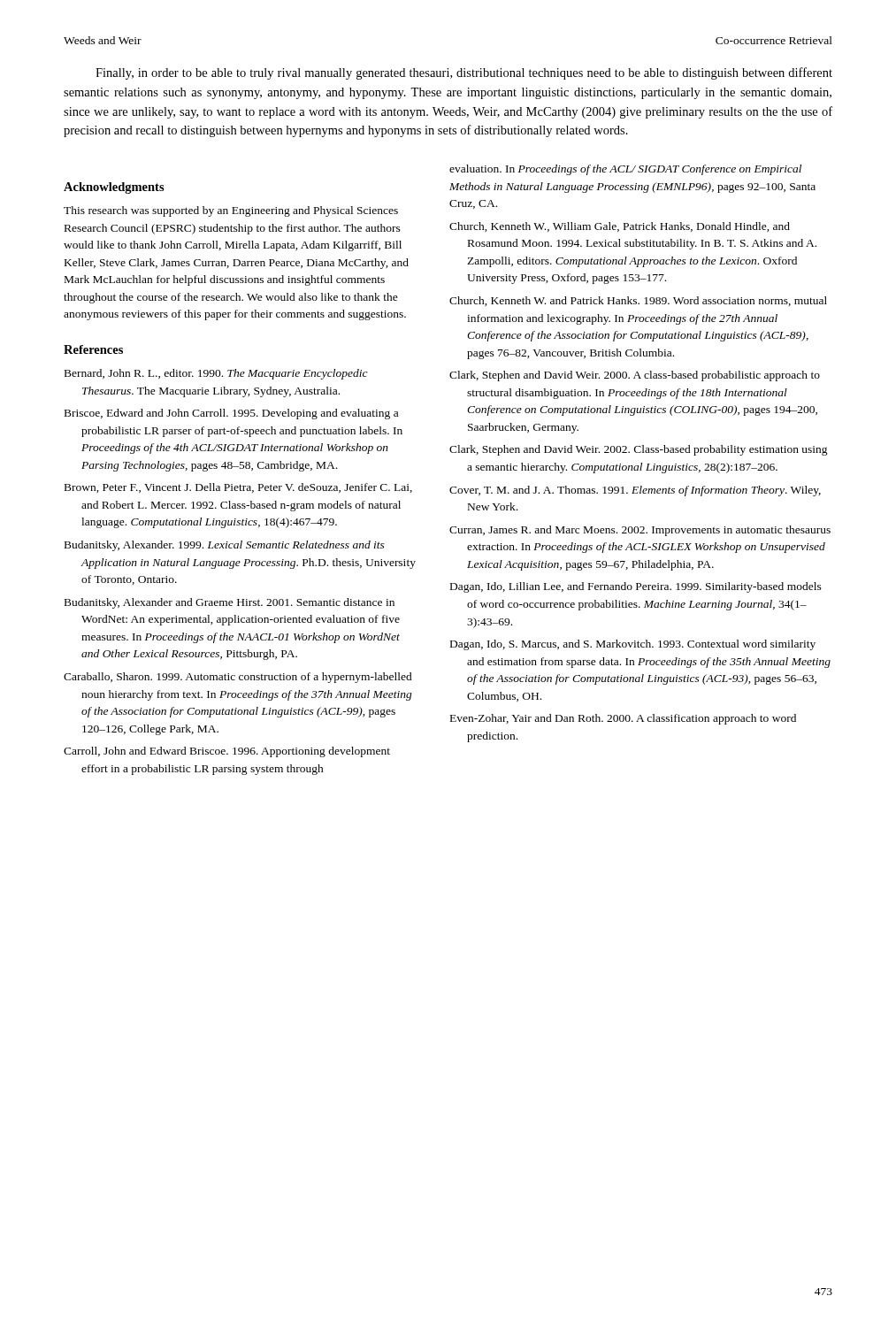The width and height of the screenshot is (896, 1327).
Task: Find the text starting "Cover, T. M. and J. A. Thomas. 1991."
Action: [x=635, y=498]
